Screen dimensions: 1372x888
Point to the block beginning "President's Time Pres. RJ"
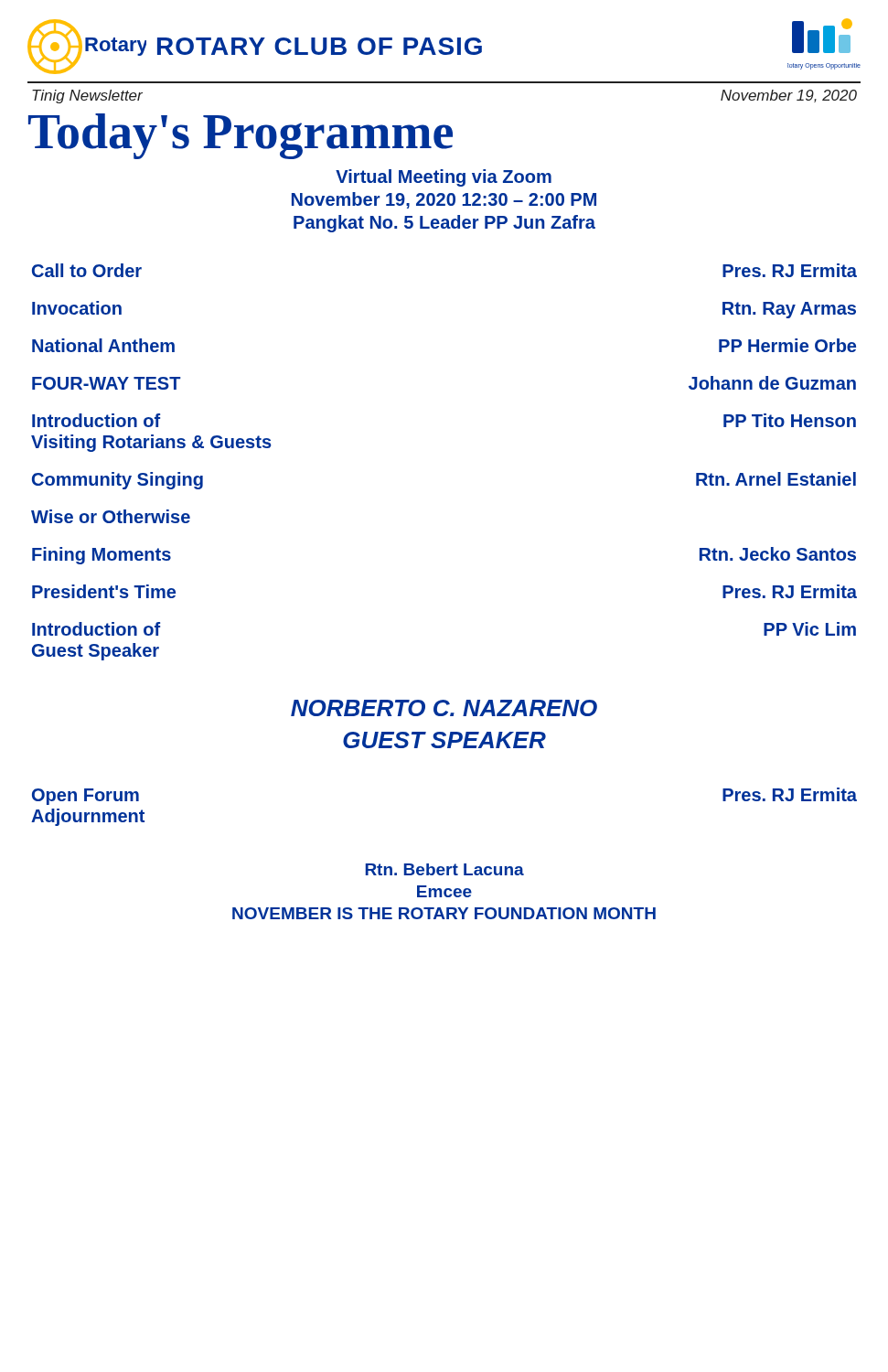(x=106, y=591)
